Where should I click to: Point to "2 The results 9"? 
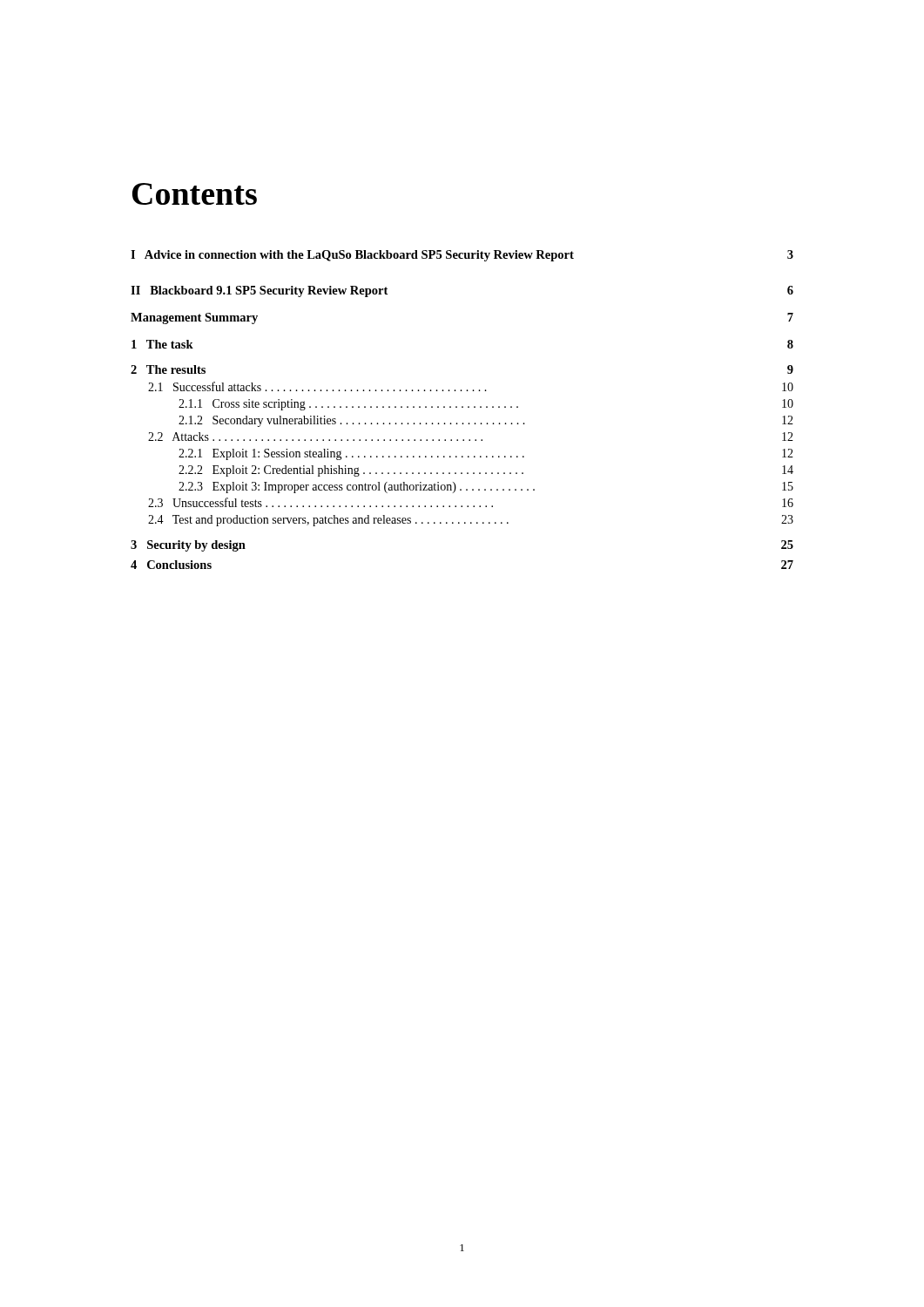click(188, 369)
